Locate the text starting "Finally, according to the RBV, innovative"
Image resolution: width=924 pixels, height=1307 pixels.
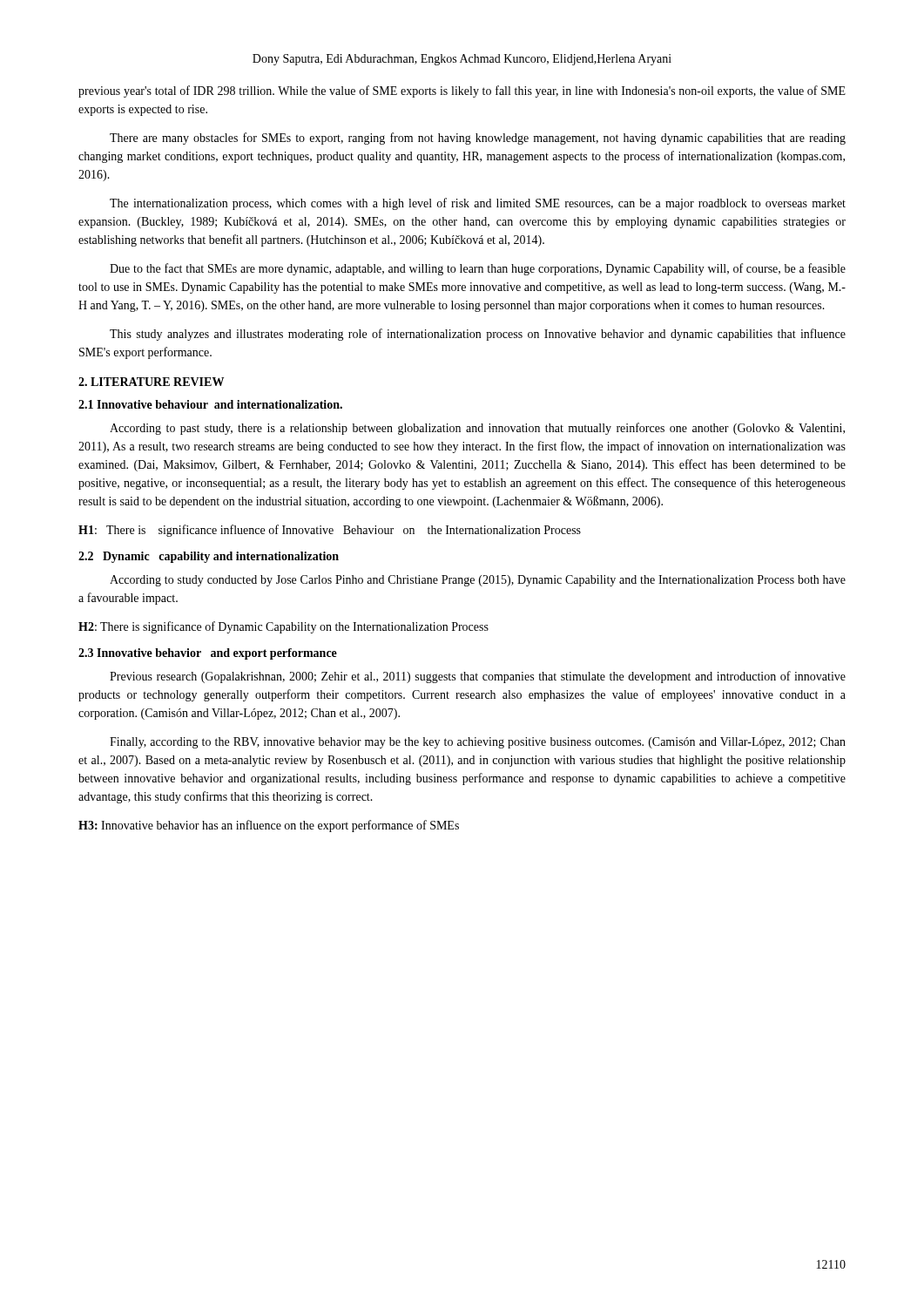(462, 769)
